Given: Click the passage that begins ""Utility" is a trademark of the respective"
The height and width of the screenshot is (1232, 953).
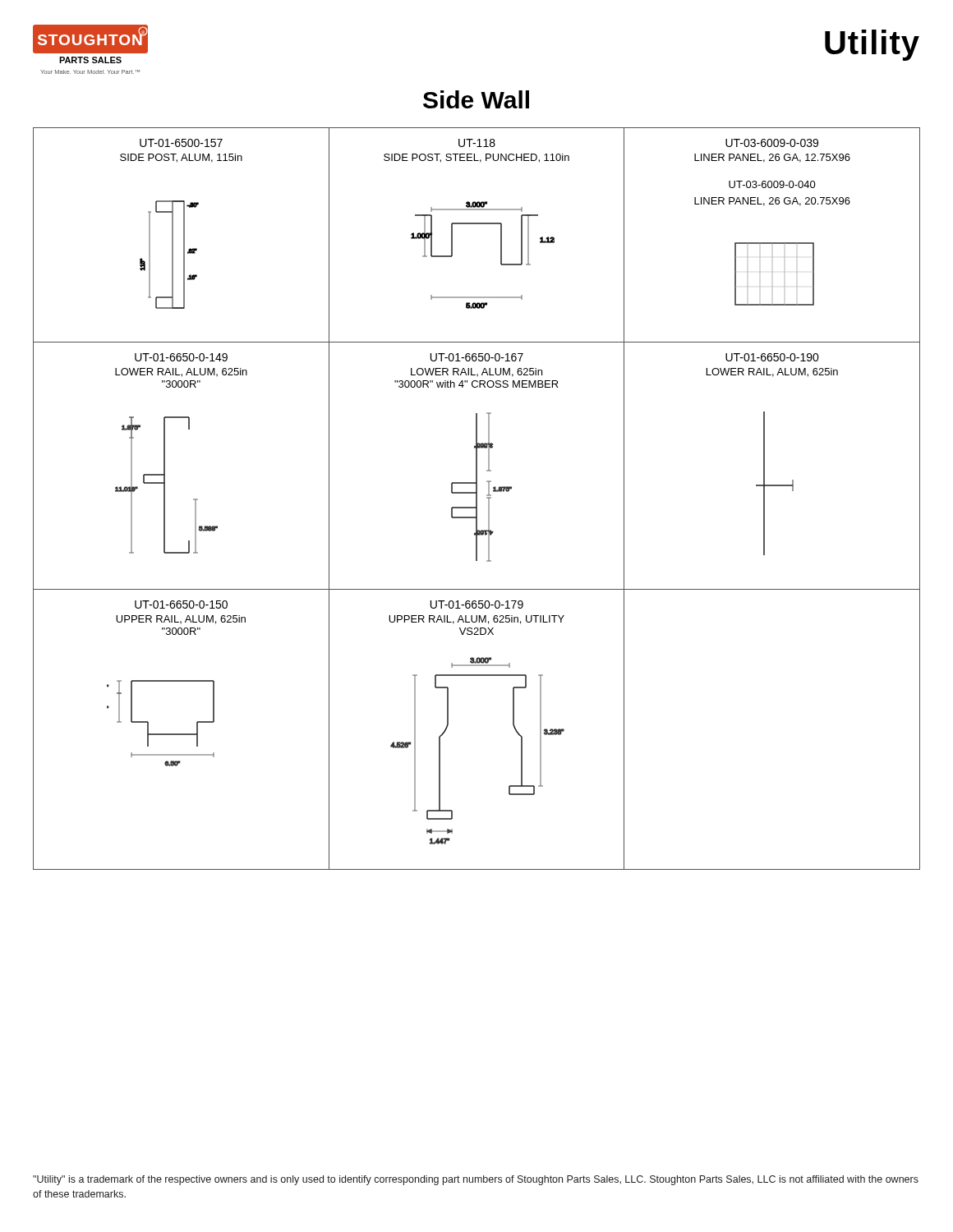Looking at the screenshot, I should 476,1187.
